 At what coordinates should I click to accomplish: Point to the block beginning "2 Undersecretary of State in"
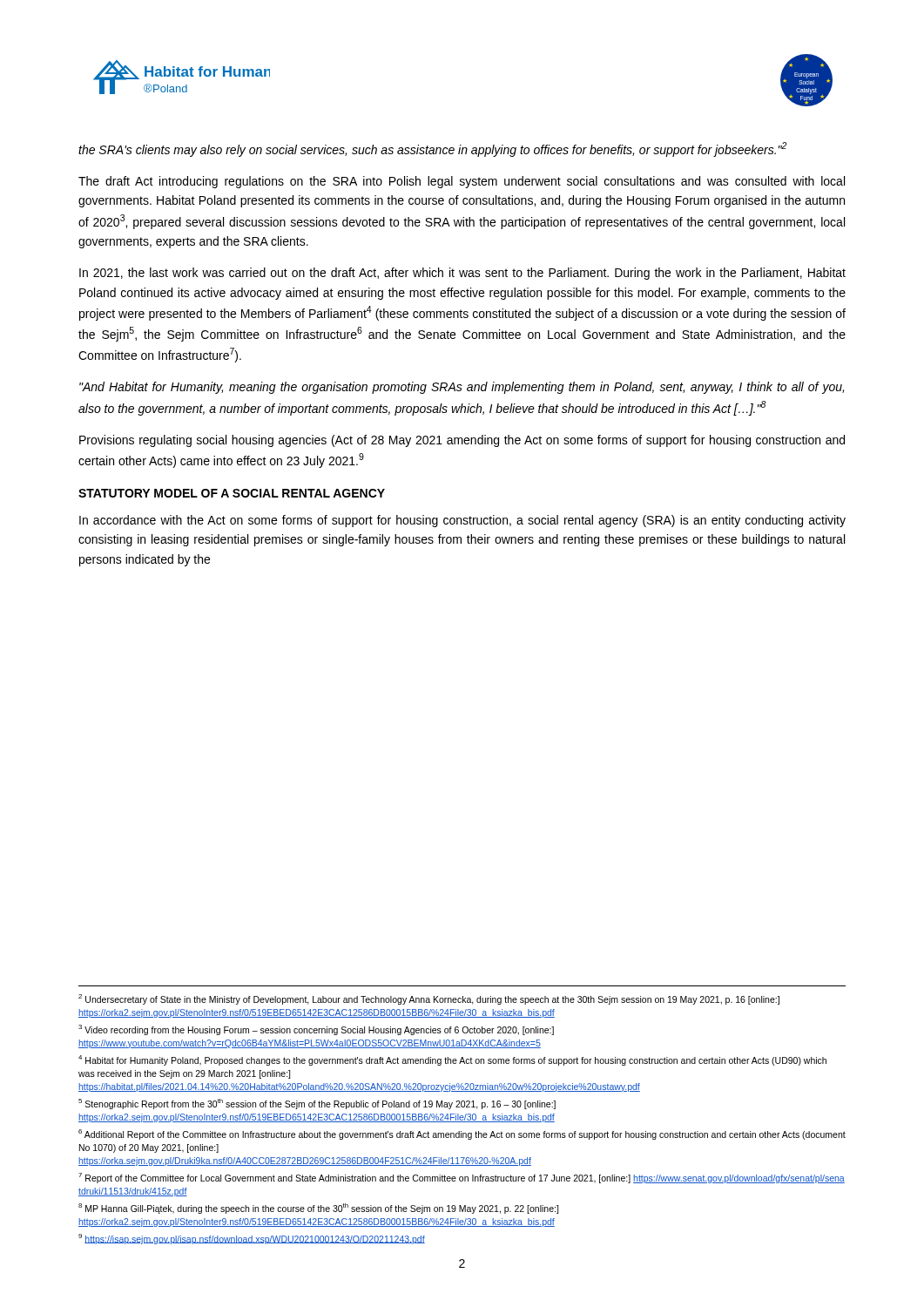click(x=429, y=1005)
